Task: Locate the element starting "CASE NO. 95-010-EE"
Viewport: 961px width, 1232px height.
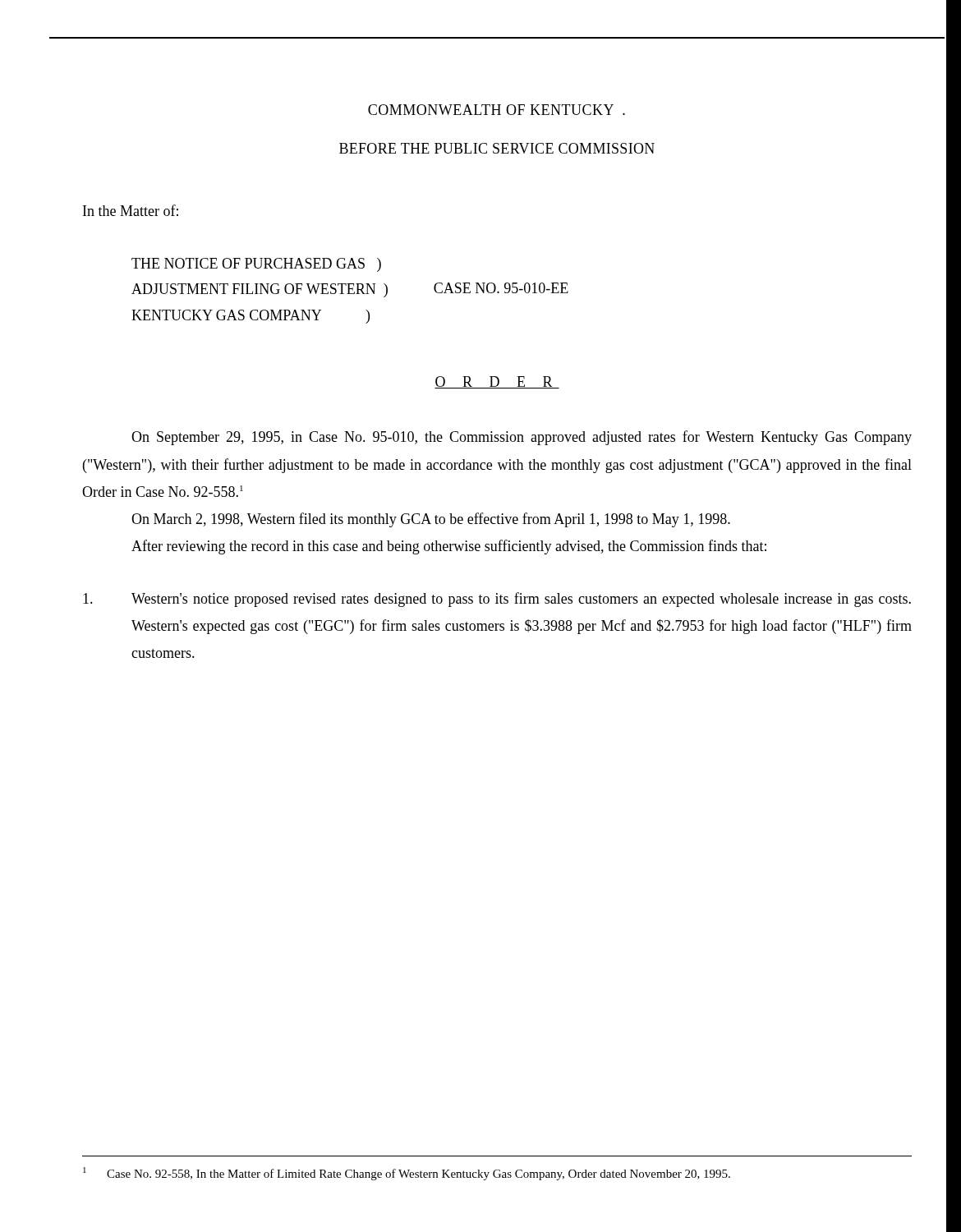Action: tap(501, 288)
